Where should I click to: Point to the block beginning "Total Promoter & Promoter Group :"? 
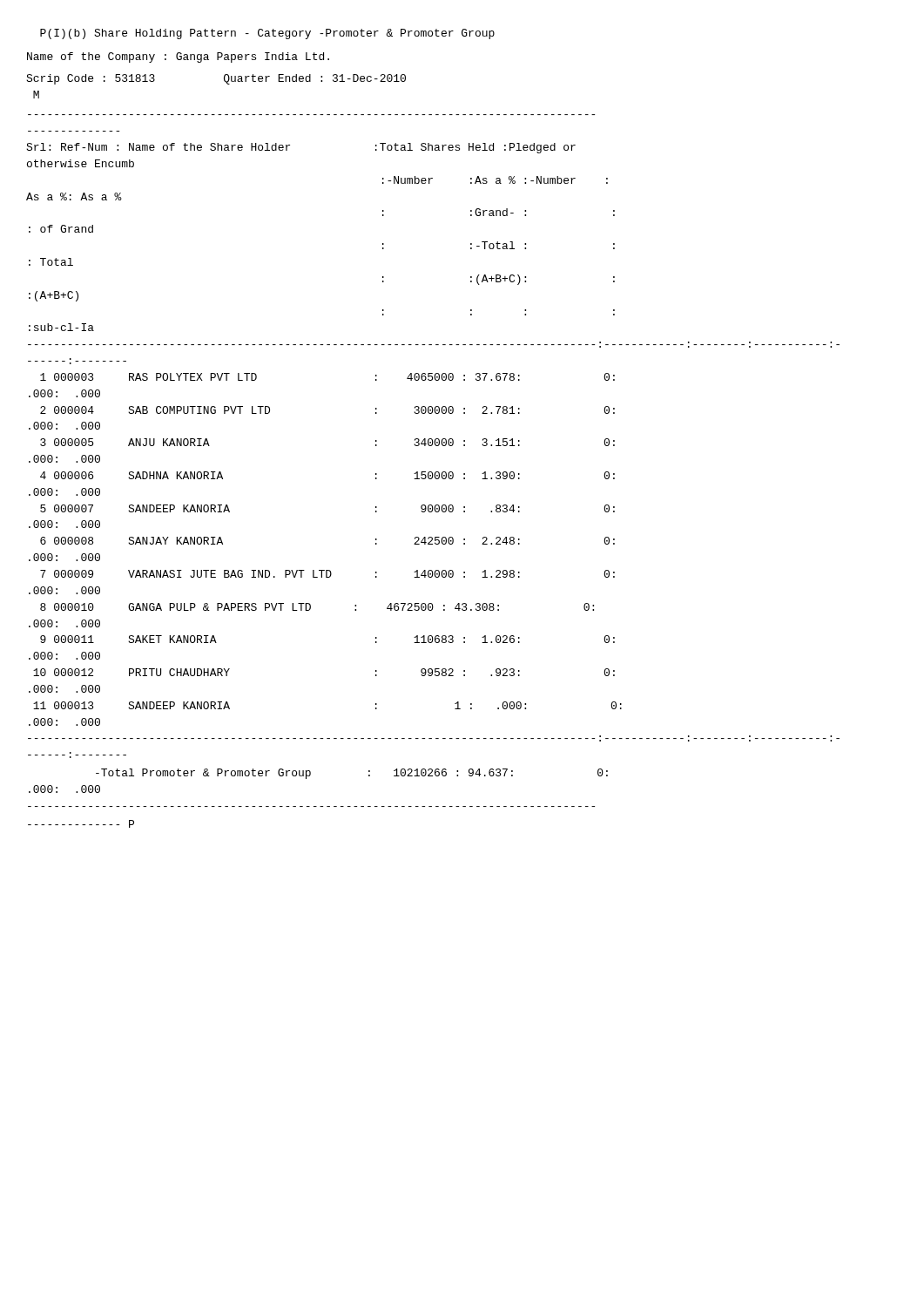462,782
